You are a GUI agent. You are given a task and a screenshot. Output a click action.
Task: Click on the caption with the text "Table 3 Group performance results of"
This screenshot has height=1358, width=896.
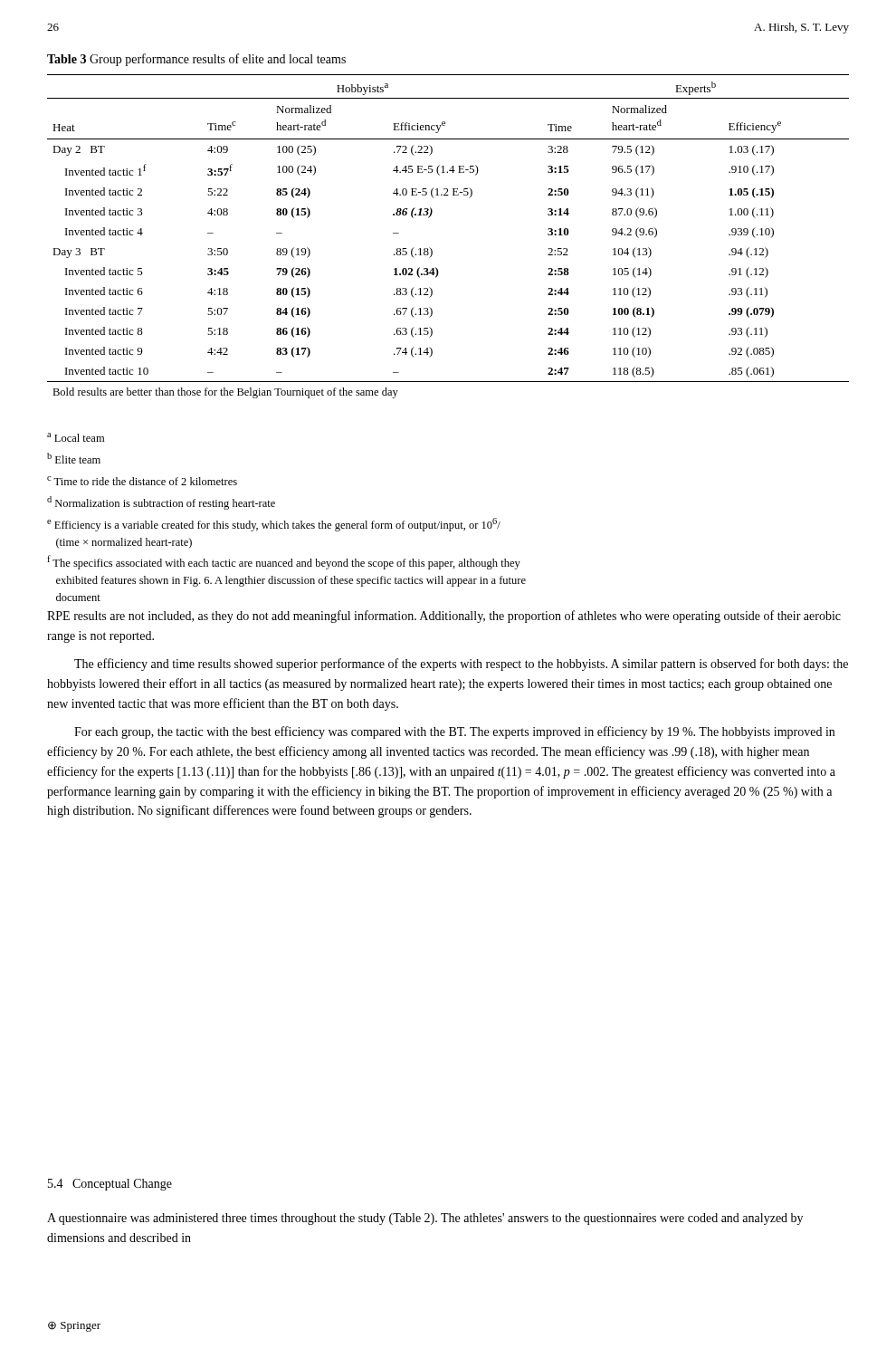click(x=197, y=59)
